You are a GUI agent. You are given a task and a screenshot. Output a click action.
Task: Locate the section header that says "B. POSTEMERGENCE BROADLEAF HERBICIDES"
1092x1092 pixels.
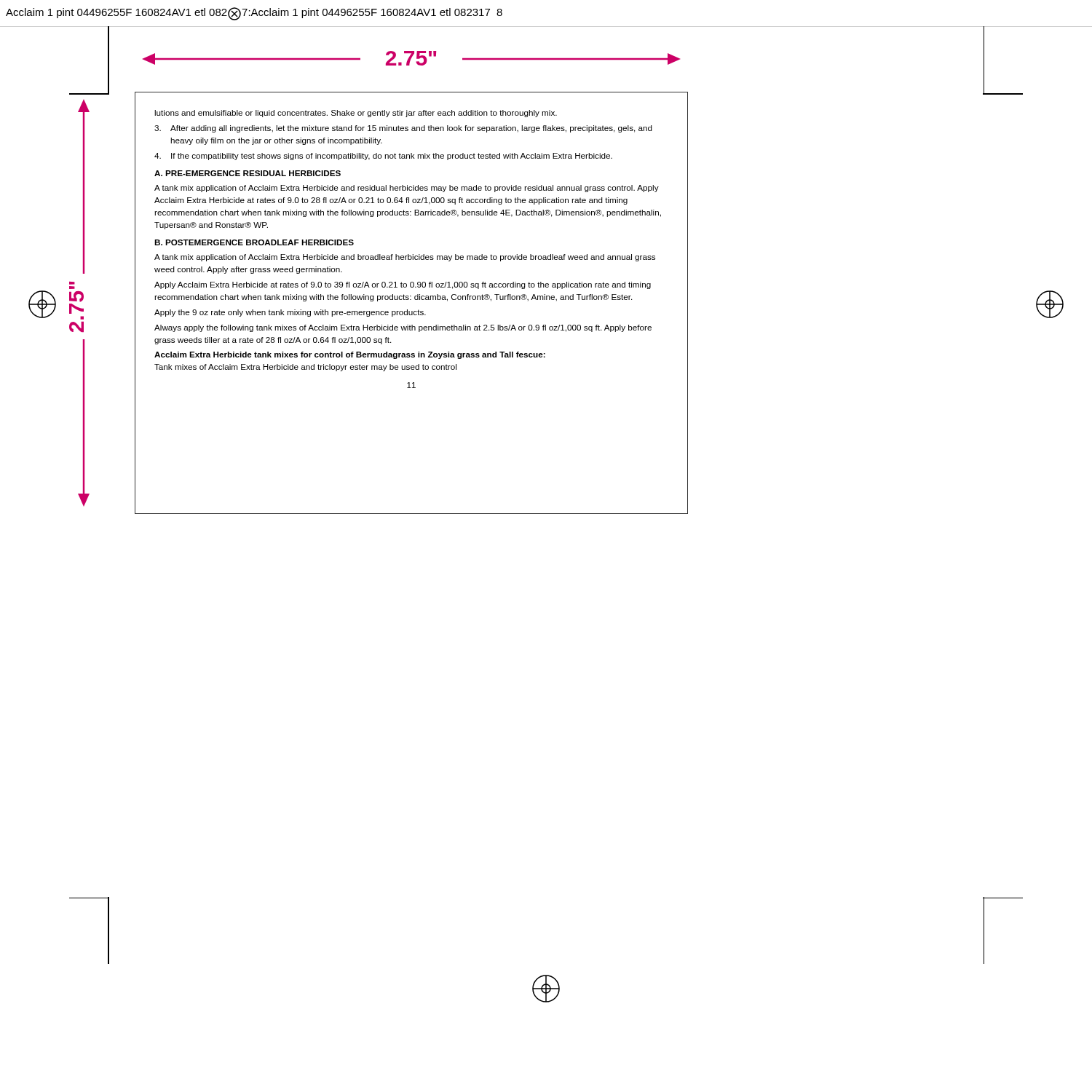[254, 242]
